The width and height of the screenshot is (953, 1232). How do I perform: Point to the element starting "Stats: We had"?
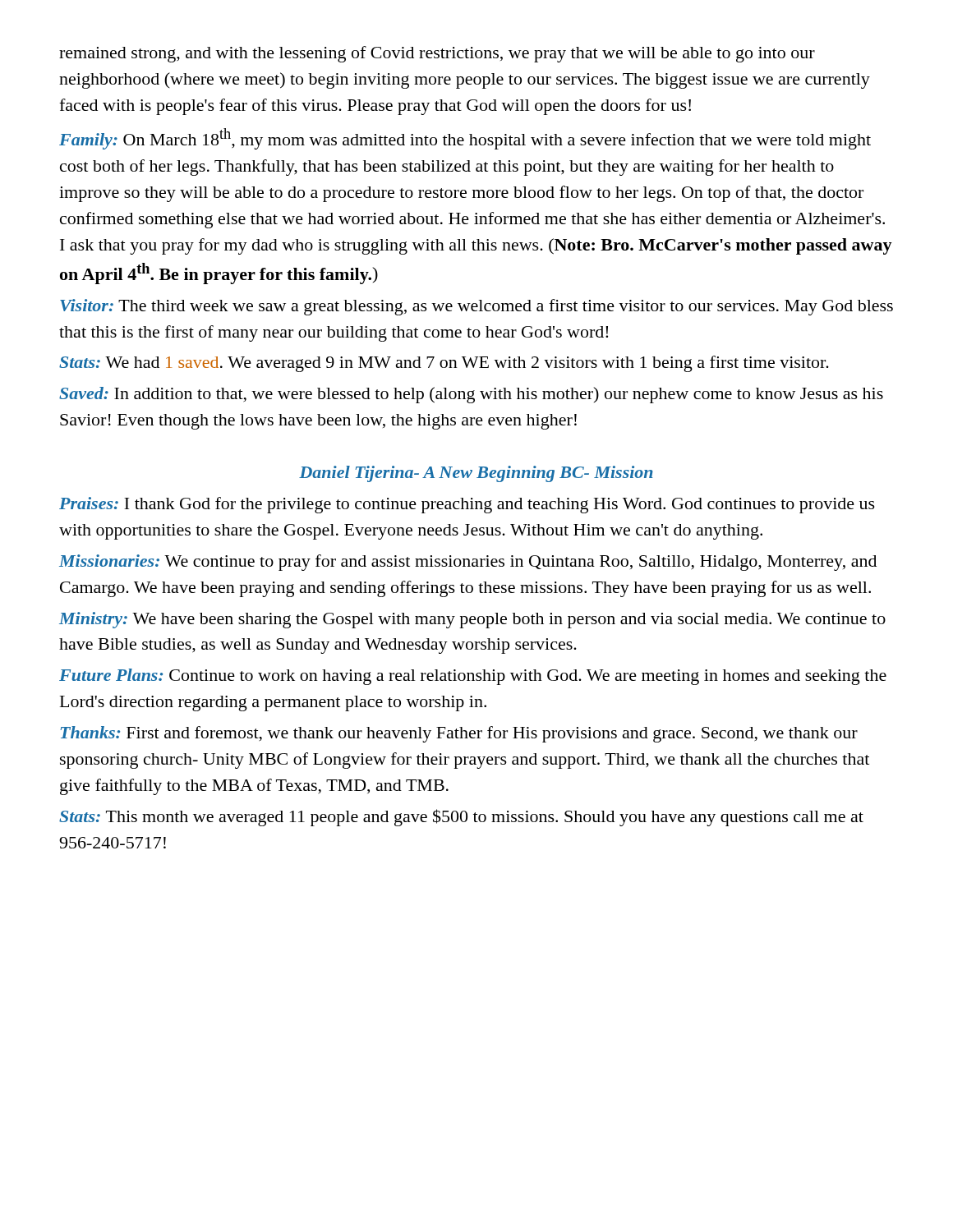point(476,363)
